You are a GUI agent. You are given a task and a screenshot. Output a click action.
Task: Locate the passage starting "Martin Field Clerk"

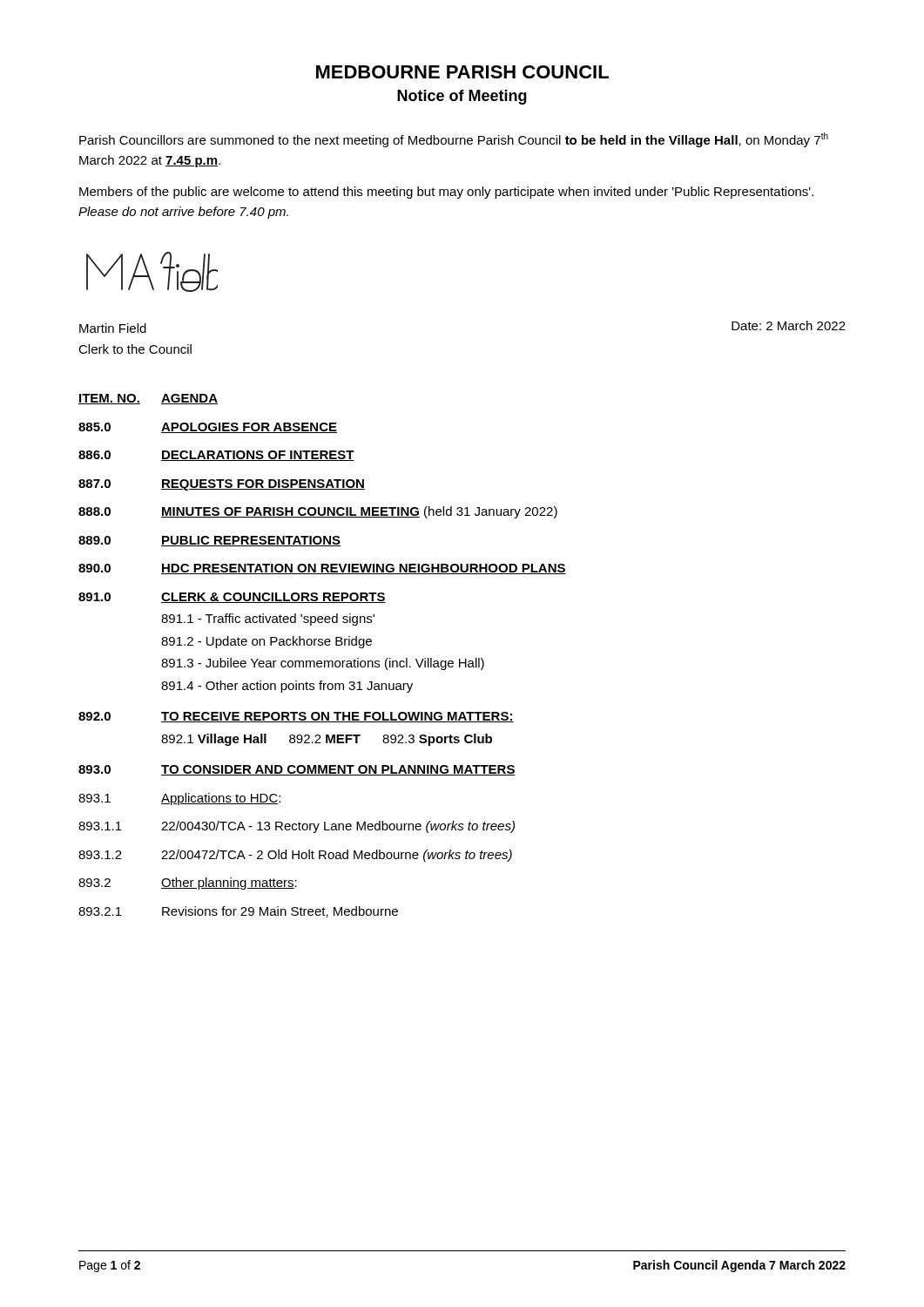click(x=135, y=339)
